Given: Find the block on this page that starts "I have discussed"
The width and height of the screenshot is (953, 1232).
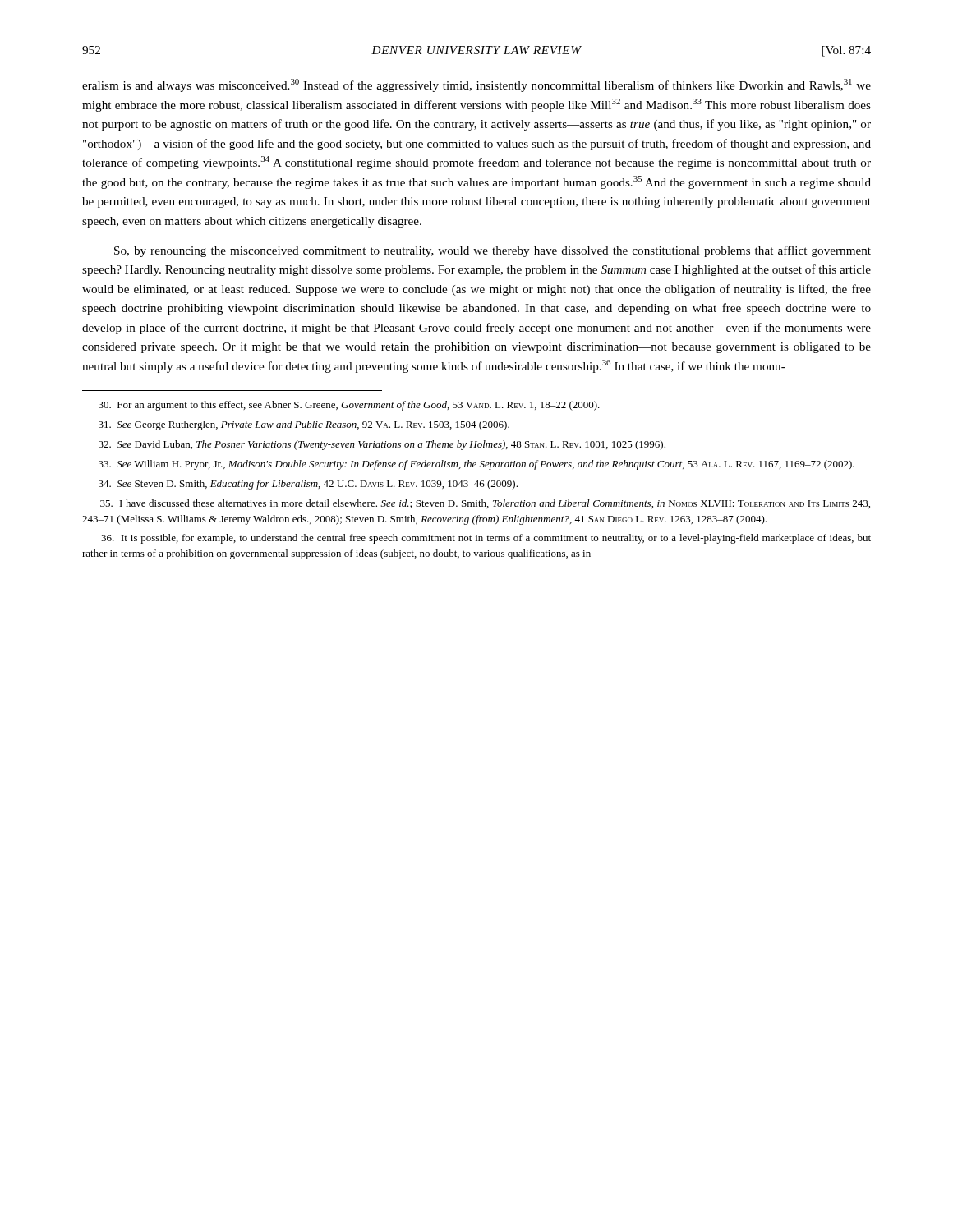Looking at the screenshot, I should [x=476, y=511].
